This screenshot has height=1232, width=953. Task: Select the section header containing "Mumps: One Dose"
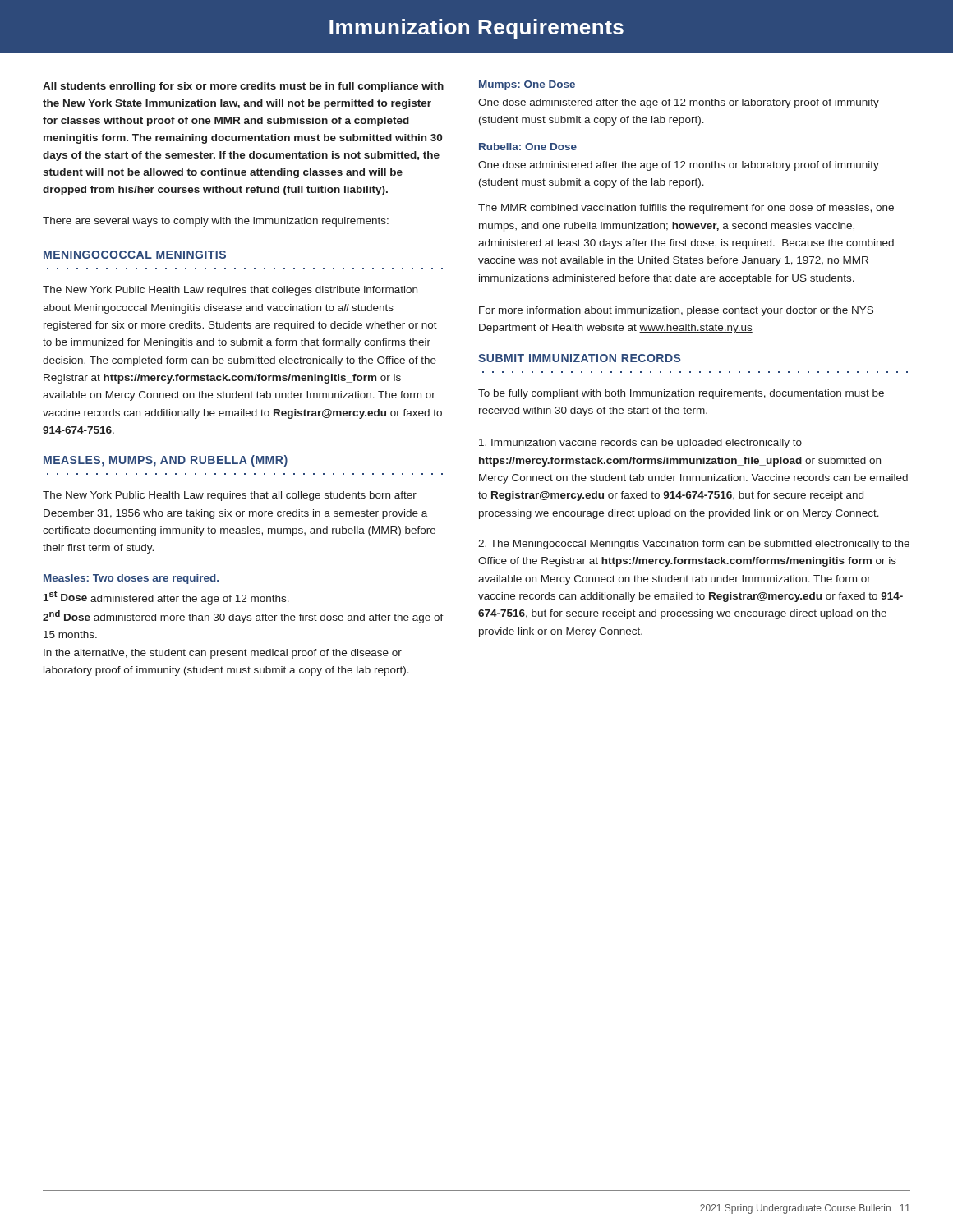[x=527, y=84]
